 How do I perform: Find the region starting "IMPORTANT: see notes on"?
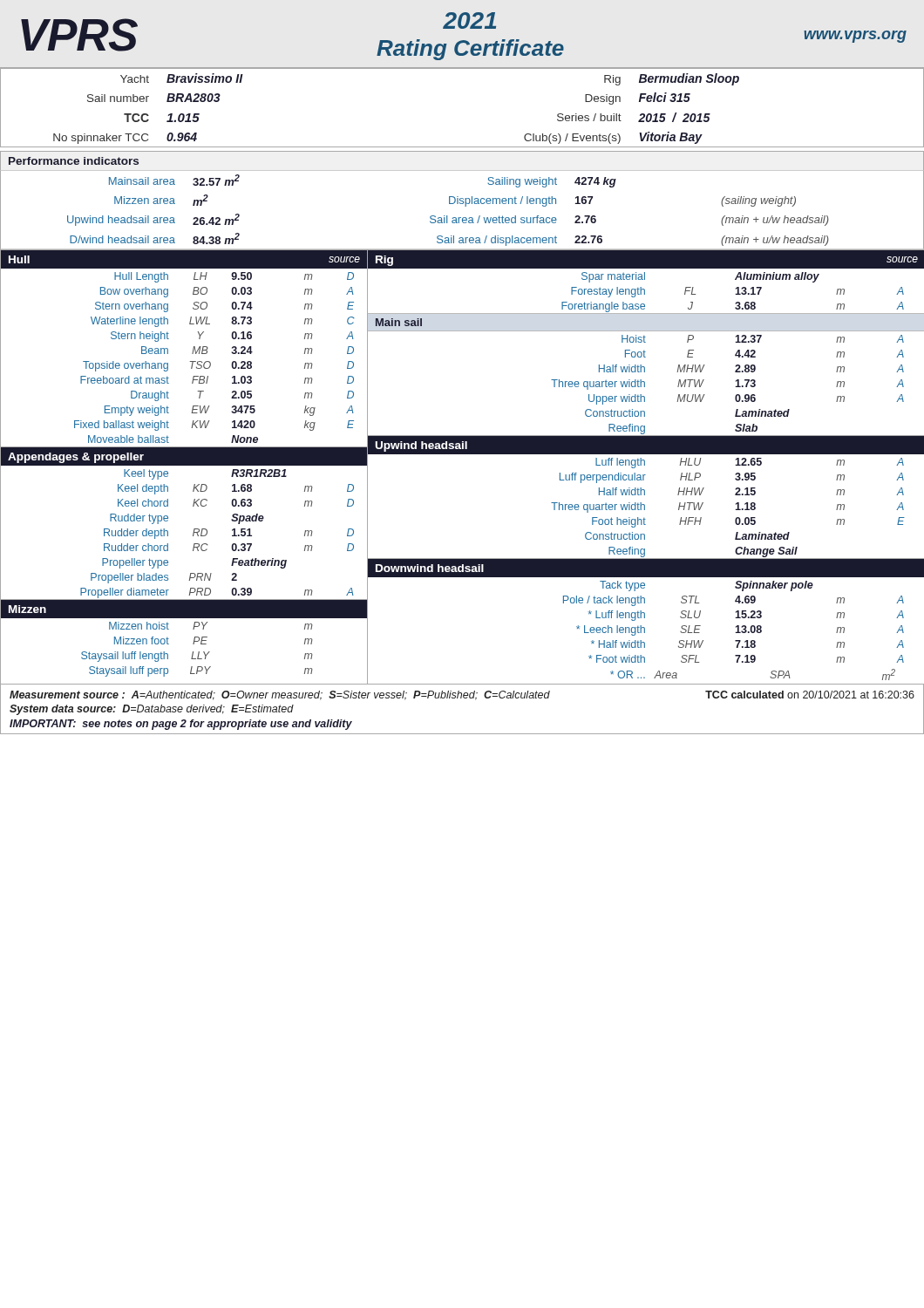pyautogui.click(x=181, y=724)
